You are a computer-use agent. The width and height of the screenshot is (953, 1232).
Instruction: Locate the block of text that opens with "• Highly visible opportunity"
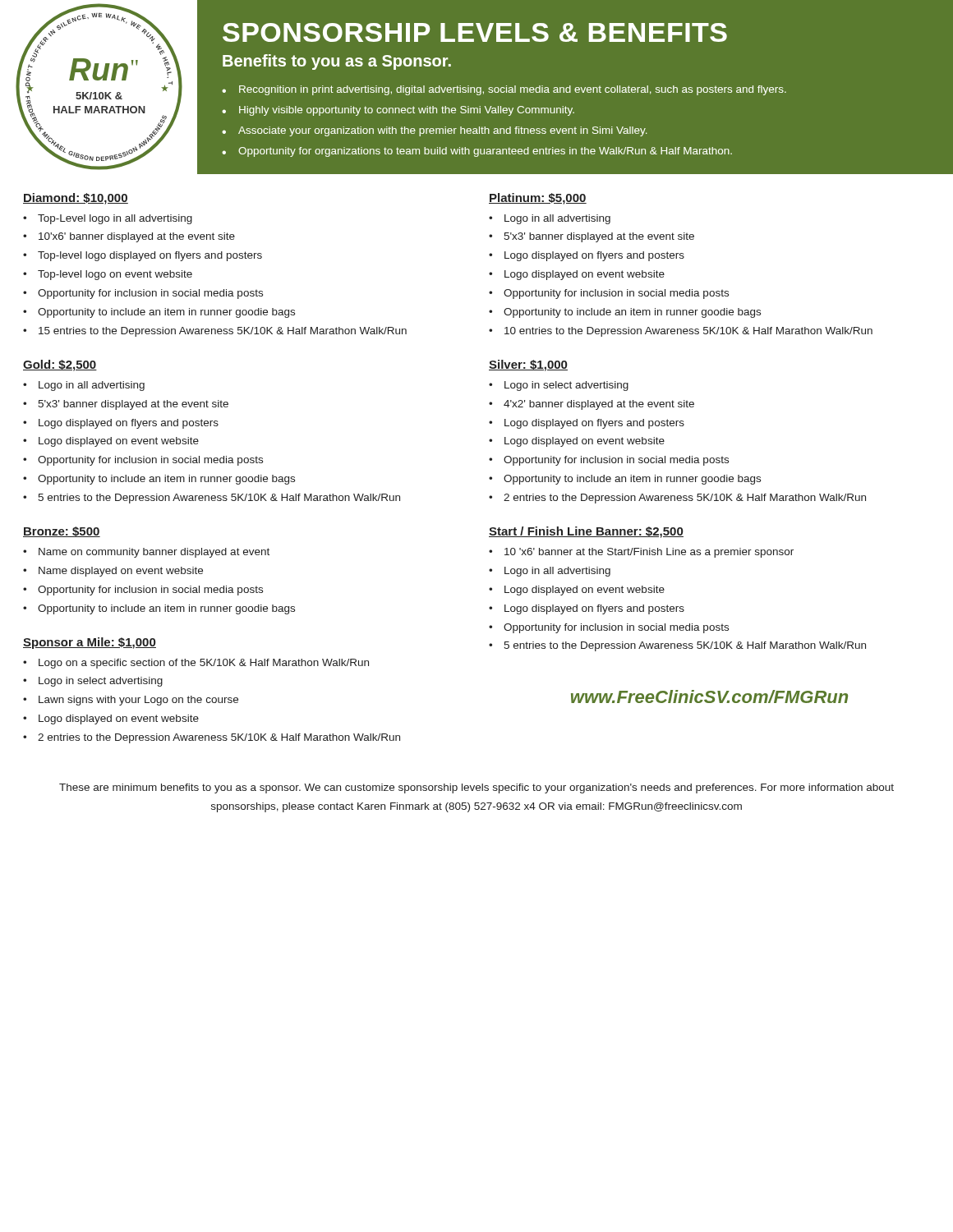(398, 110)
